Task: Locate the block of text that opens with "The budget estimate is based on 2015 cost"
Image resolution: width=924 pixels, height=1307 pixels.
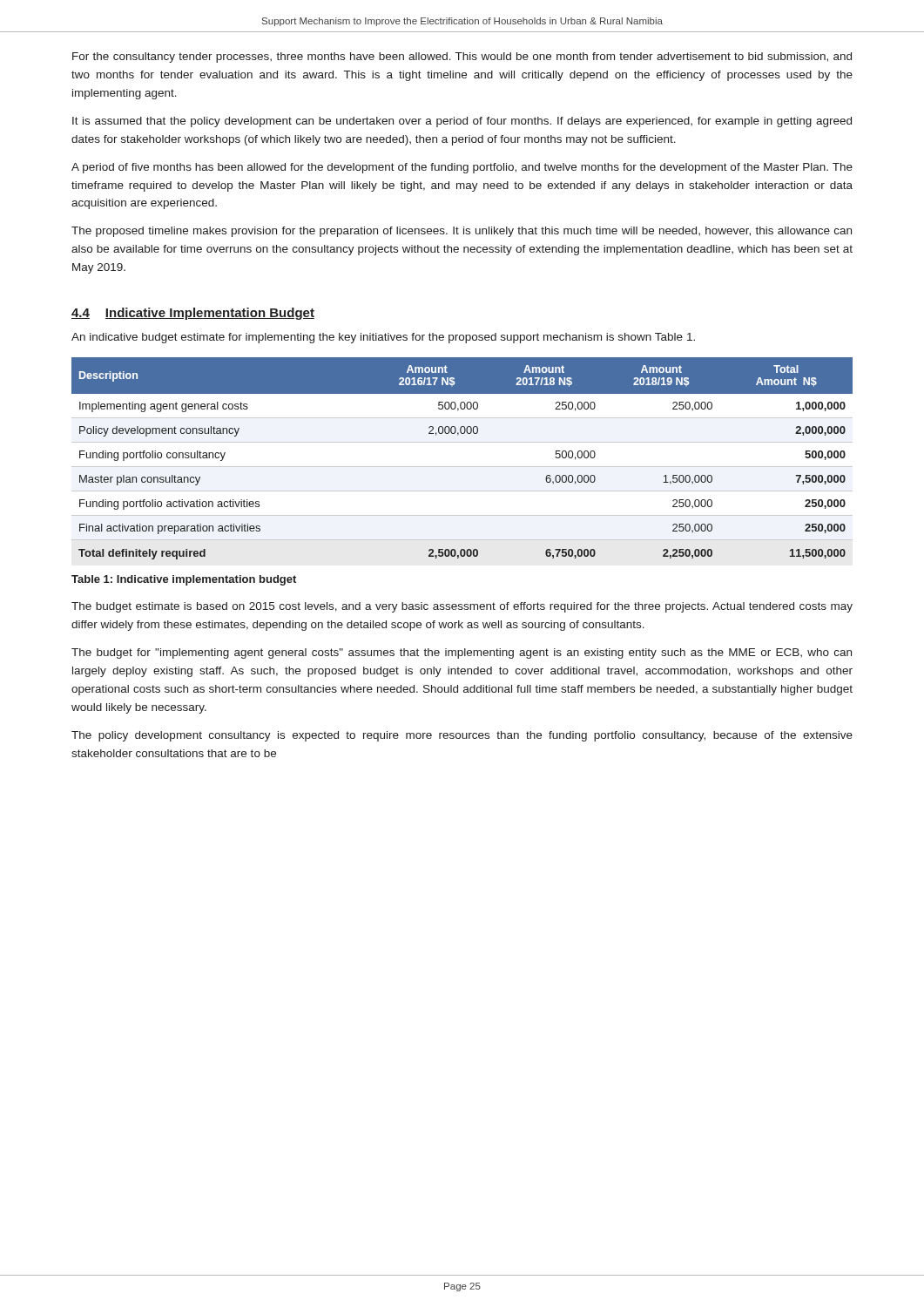Action: tap(462, 615)
